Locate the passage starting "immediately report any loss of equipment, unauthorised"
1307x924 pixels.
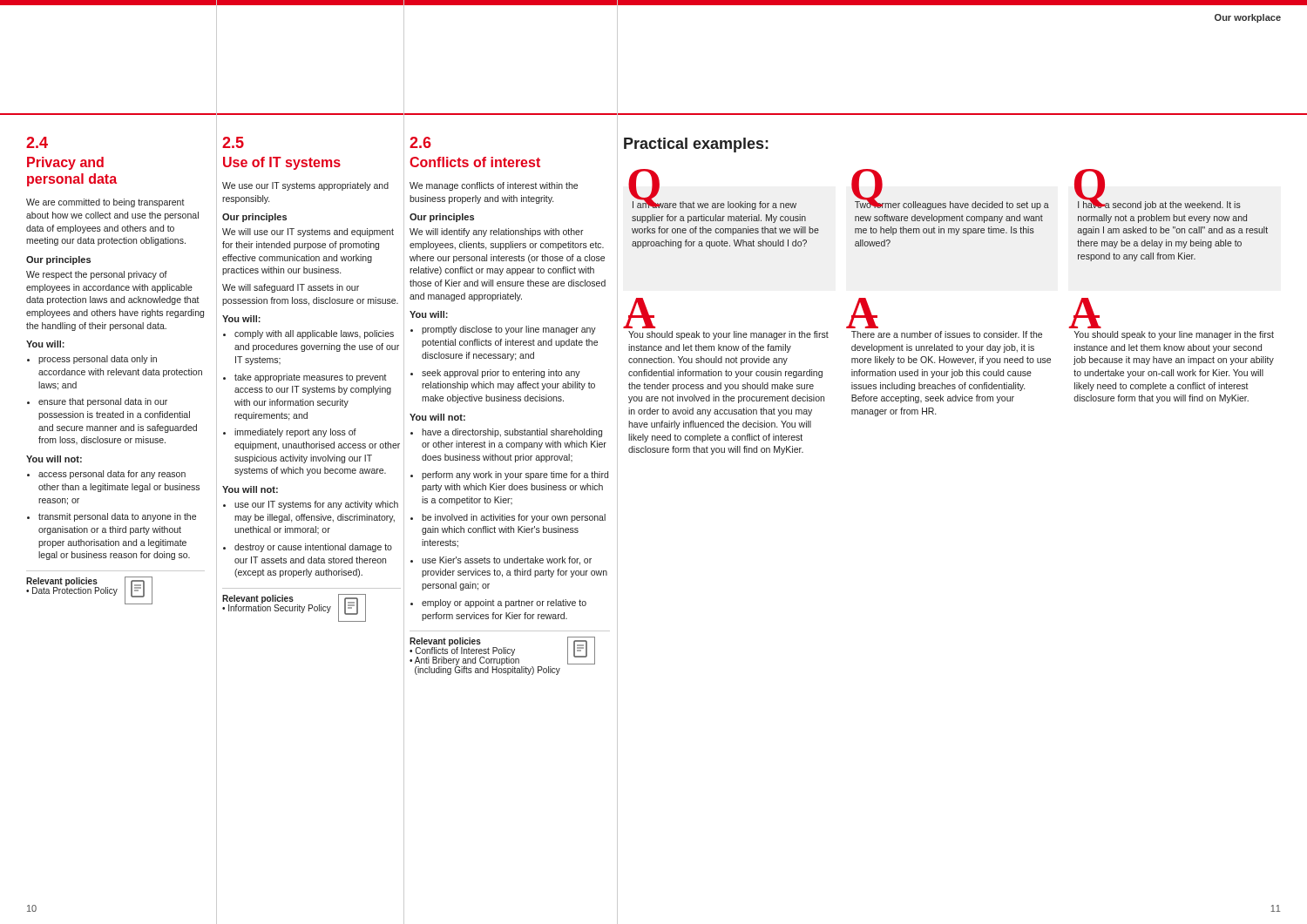click(312, 452)
